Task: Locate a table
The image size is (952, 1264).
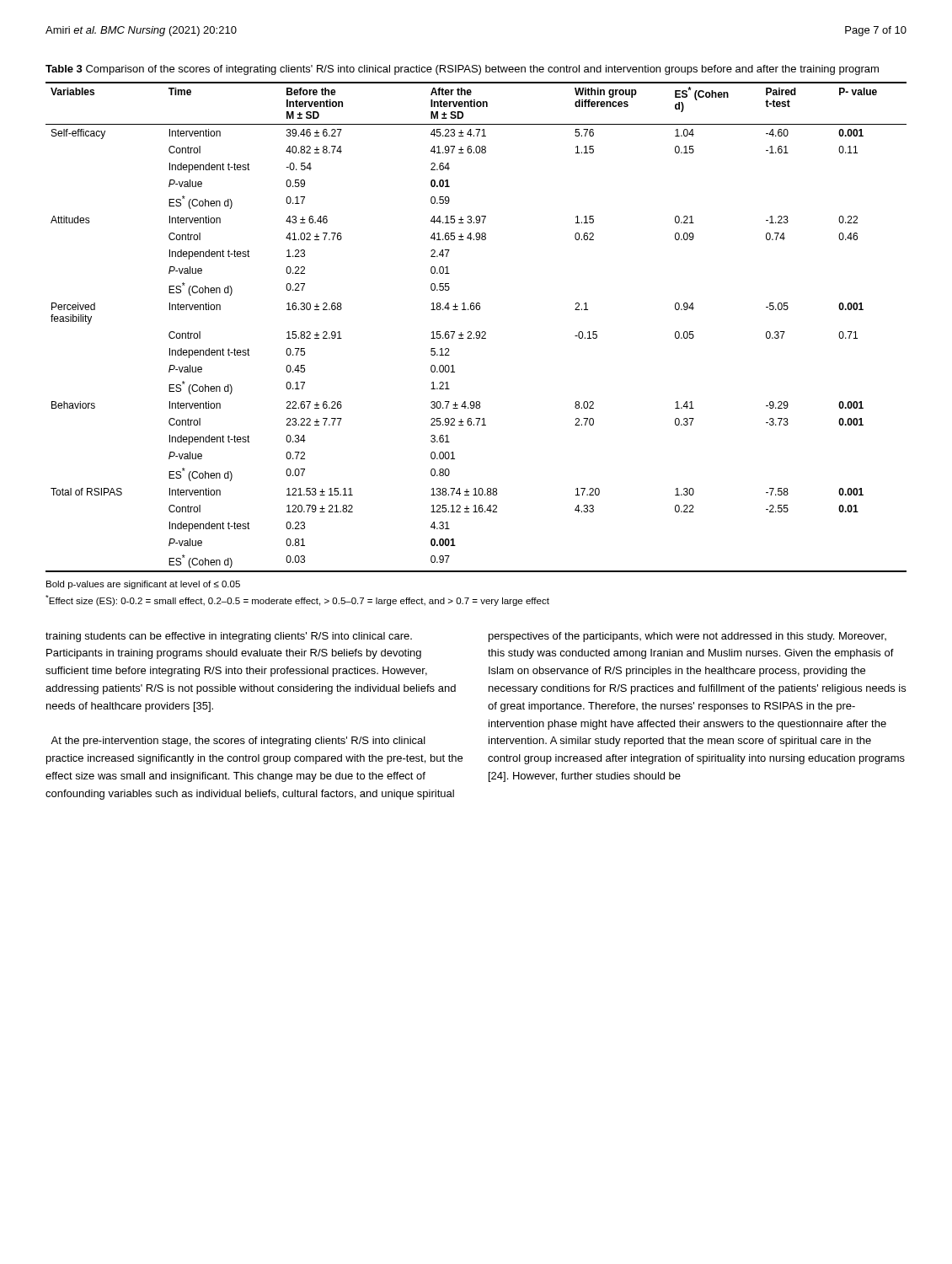Action: tap(476, 327)
